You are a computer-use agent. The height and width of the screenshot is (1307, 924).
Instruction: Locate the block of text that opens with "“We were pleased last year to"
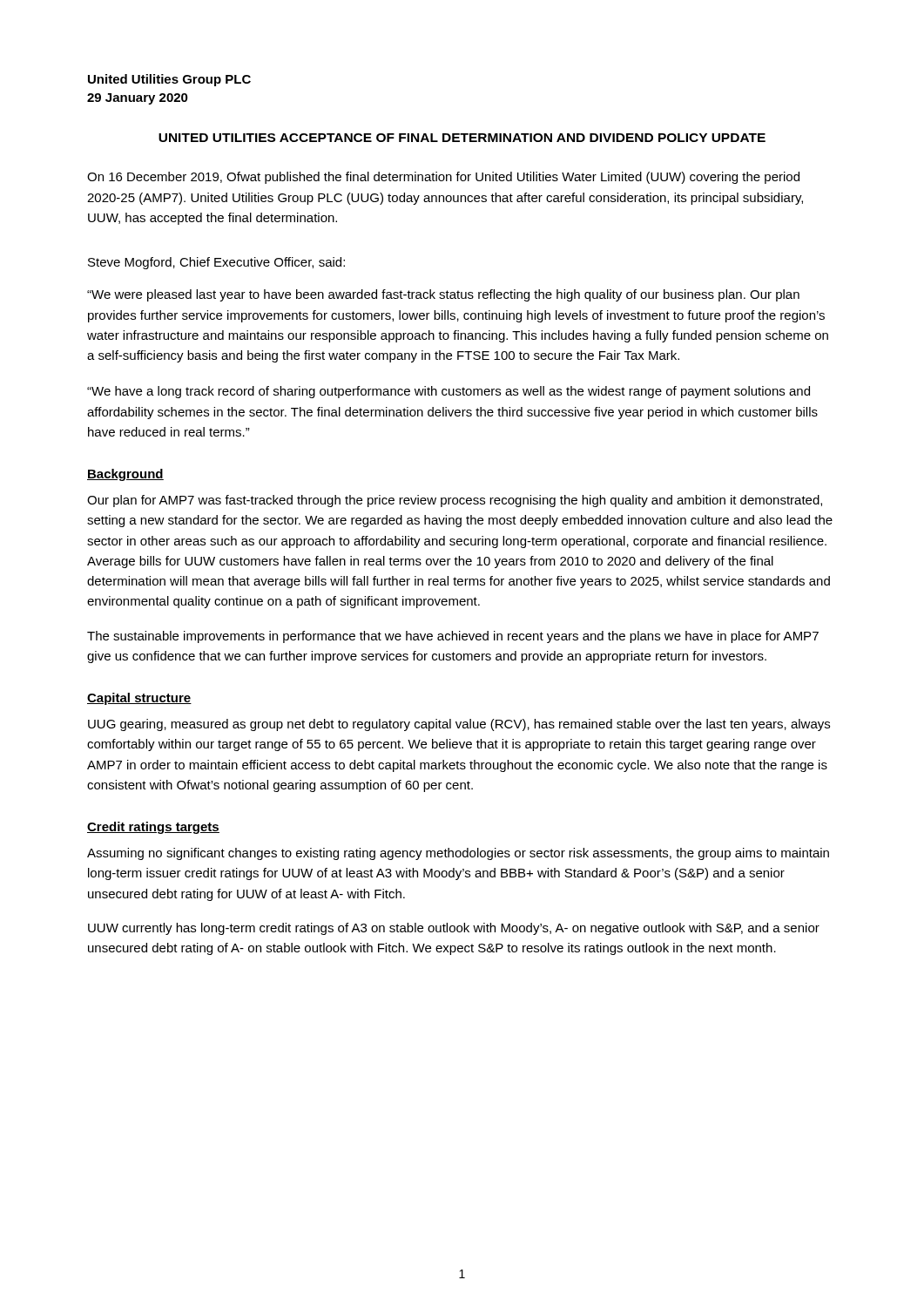(458, 325)
